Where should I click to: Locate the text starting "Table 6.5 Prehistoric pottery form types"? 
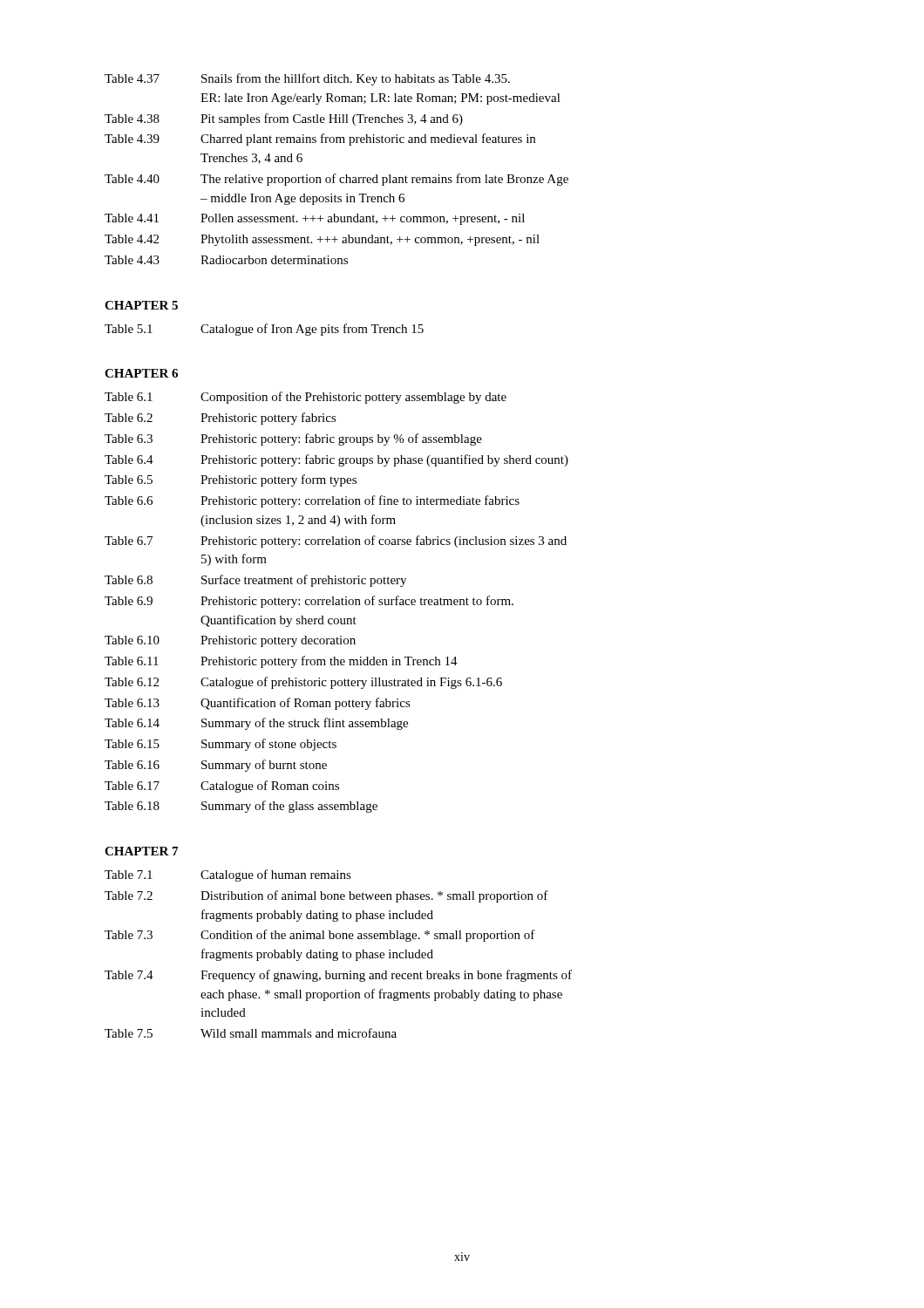[231, 480]
